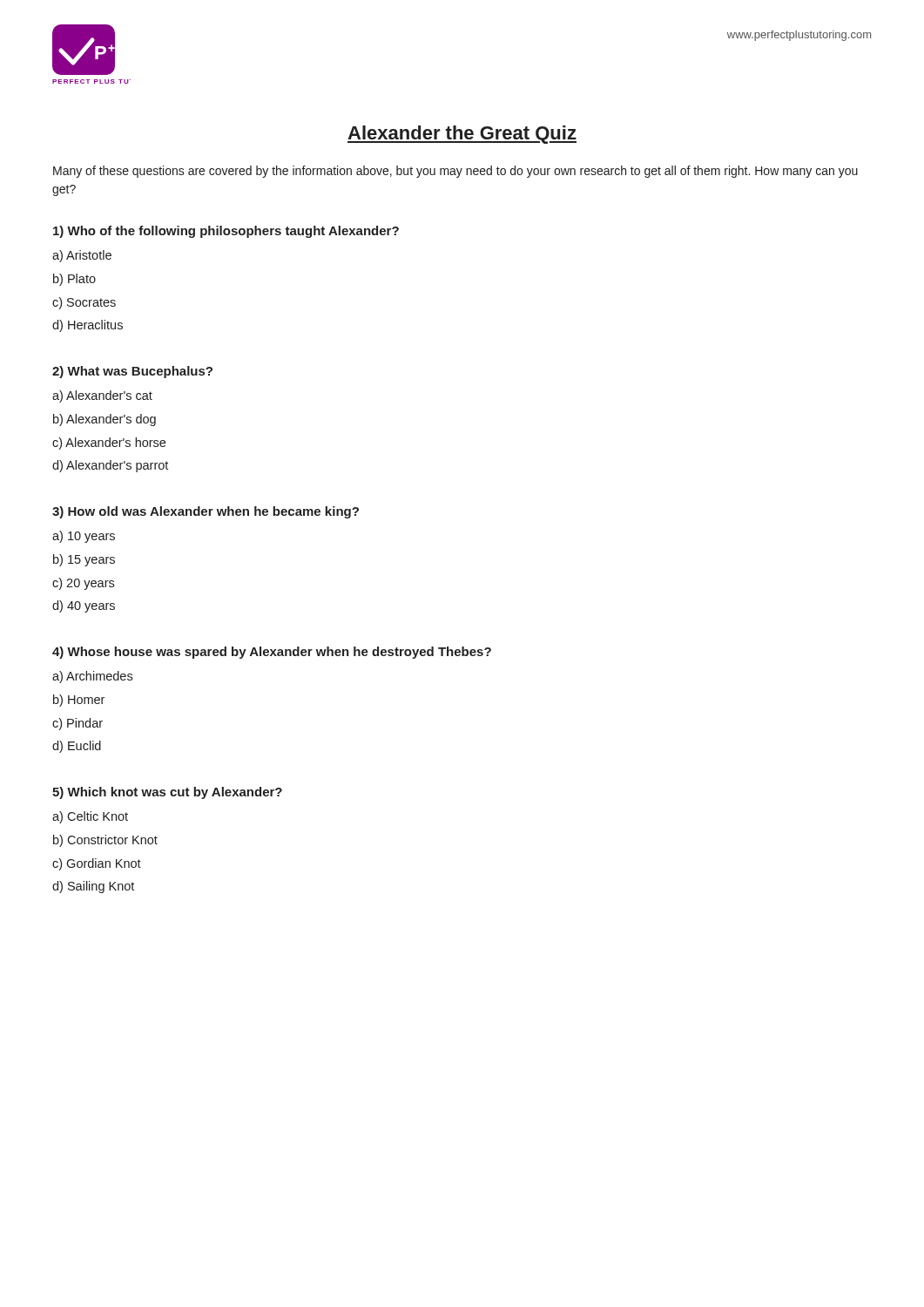Locate the text starting "1) Who of"

pyautogui.click(x=226, y=230)
